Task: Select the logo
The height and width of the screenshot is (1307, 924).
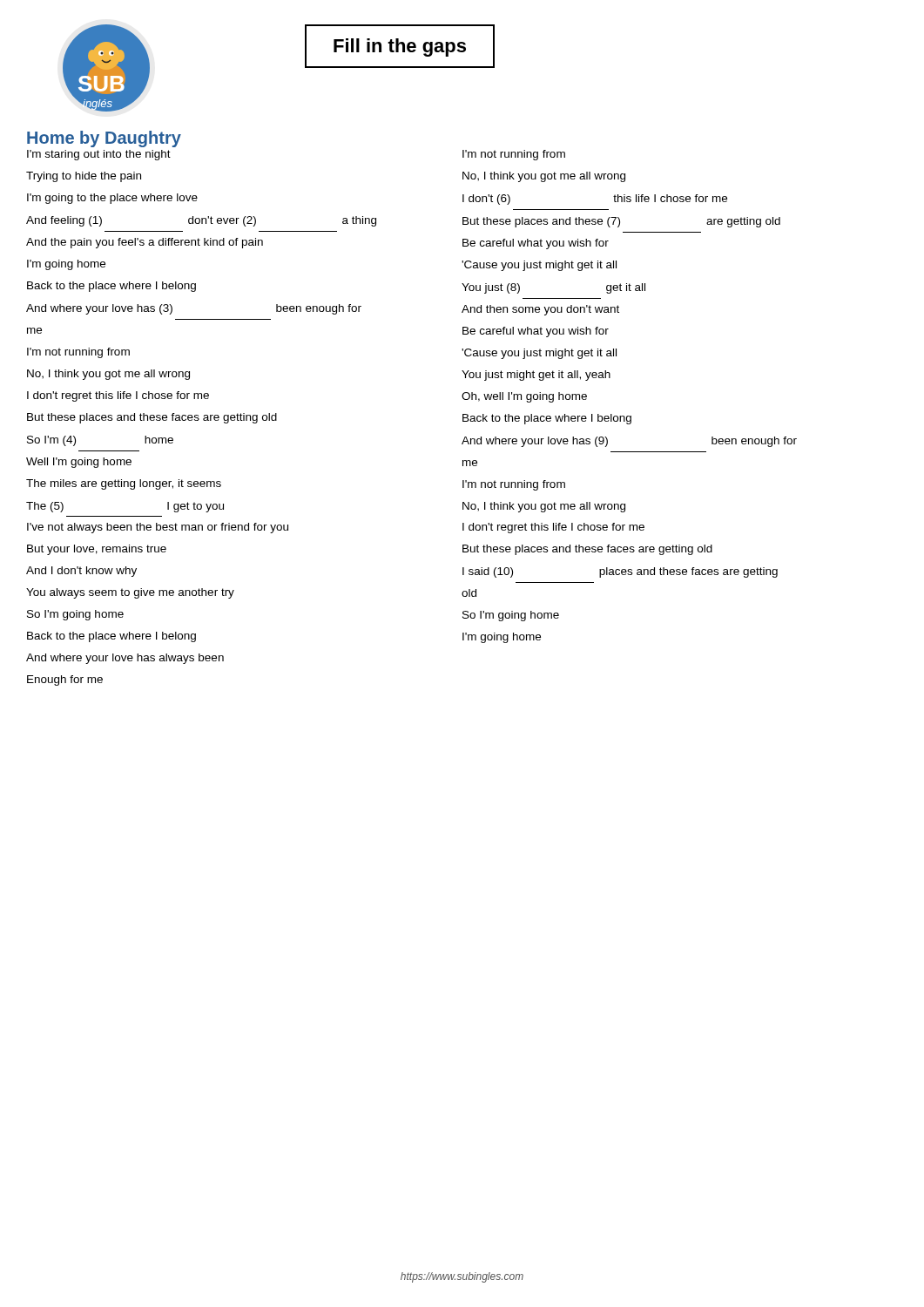Action: click(107, 83)
